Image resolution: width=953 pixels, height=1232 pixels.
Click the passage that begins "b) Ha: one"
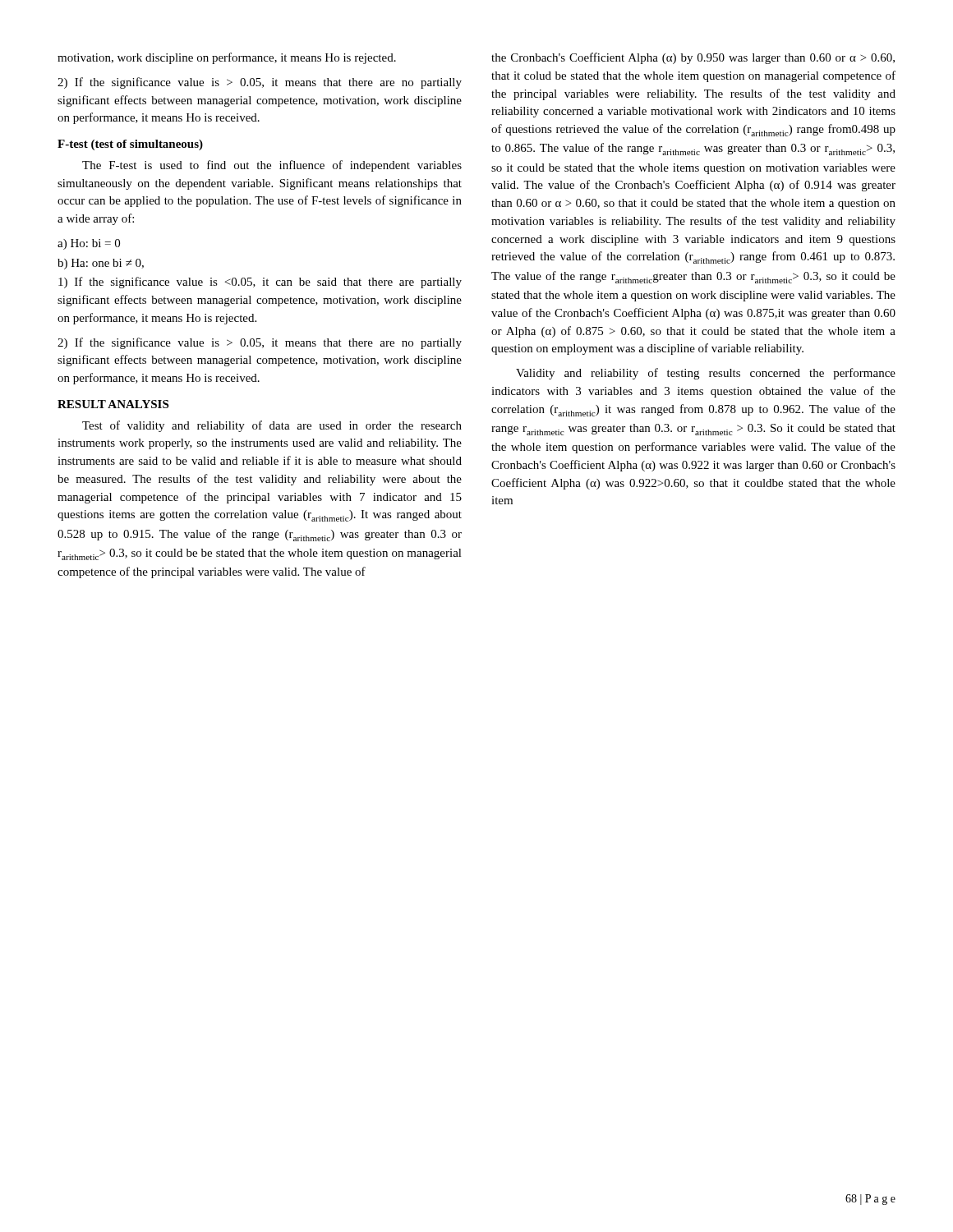pyautogui.click(x=101, y=262)
